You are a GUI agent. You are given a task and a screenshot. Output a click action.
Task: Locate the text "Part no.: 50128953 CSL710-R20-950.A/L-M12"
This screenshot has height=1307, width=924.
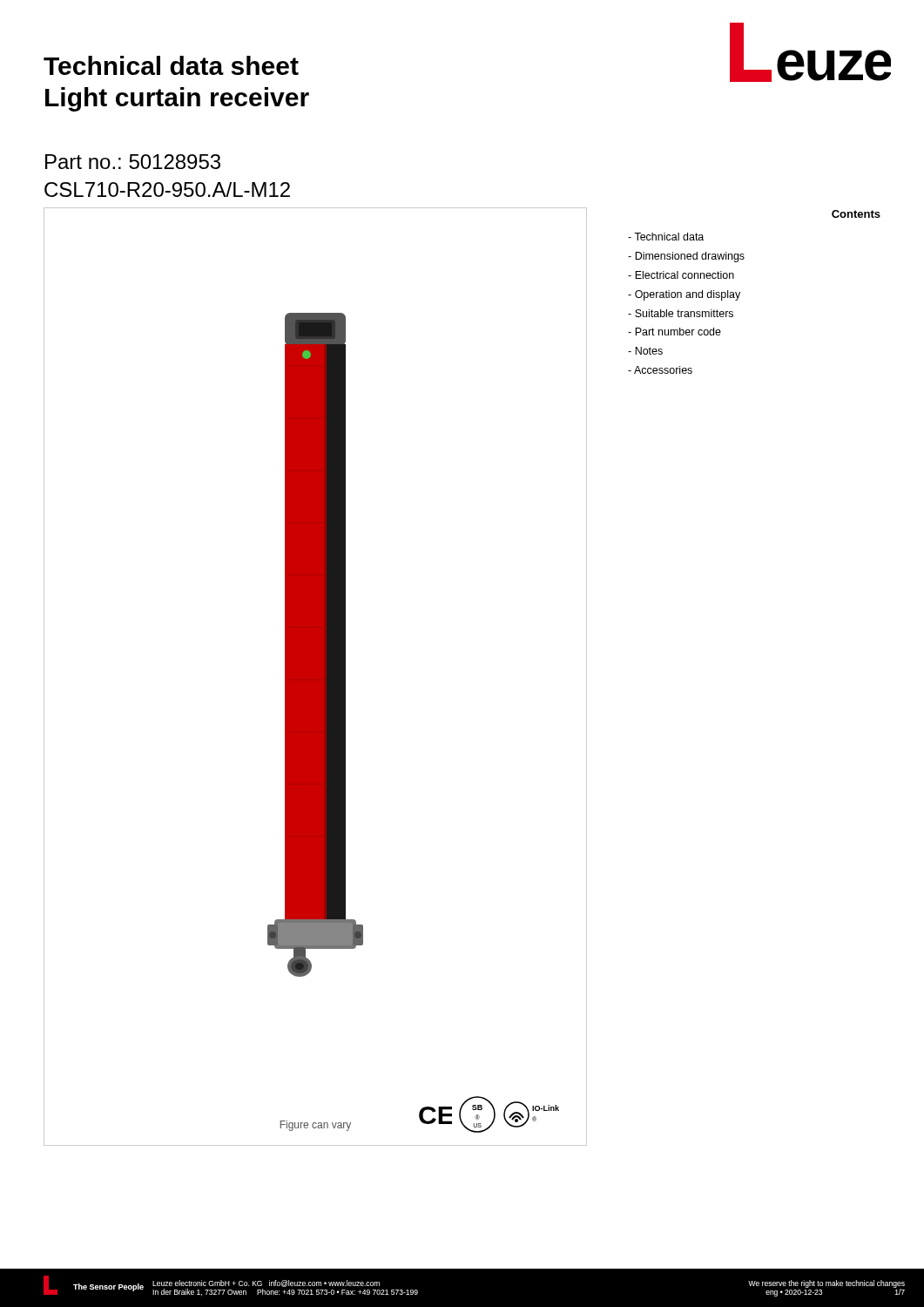click(x=167, y=176)
